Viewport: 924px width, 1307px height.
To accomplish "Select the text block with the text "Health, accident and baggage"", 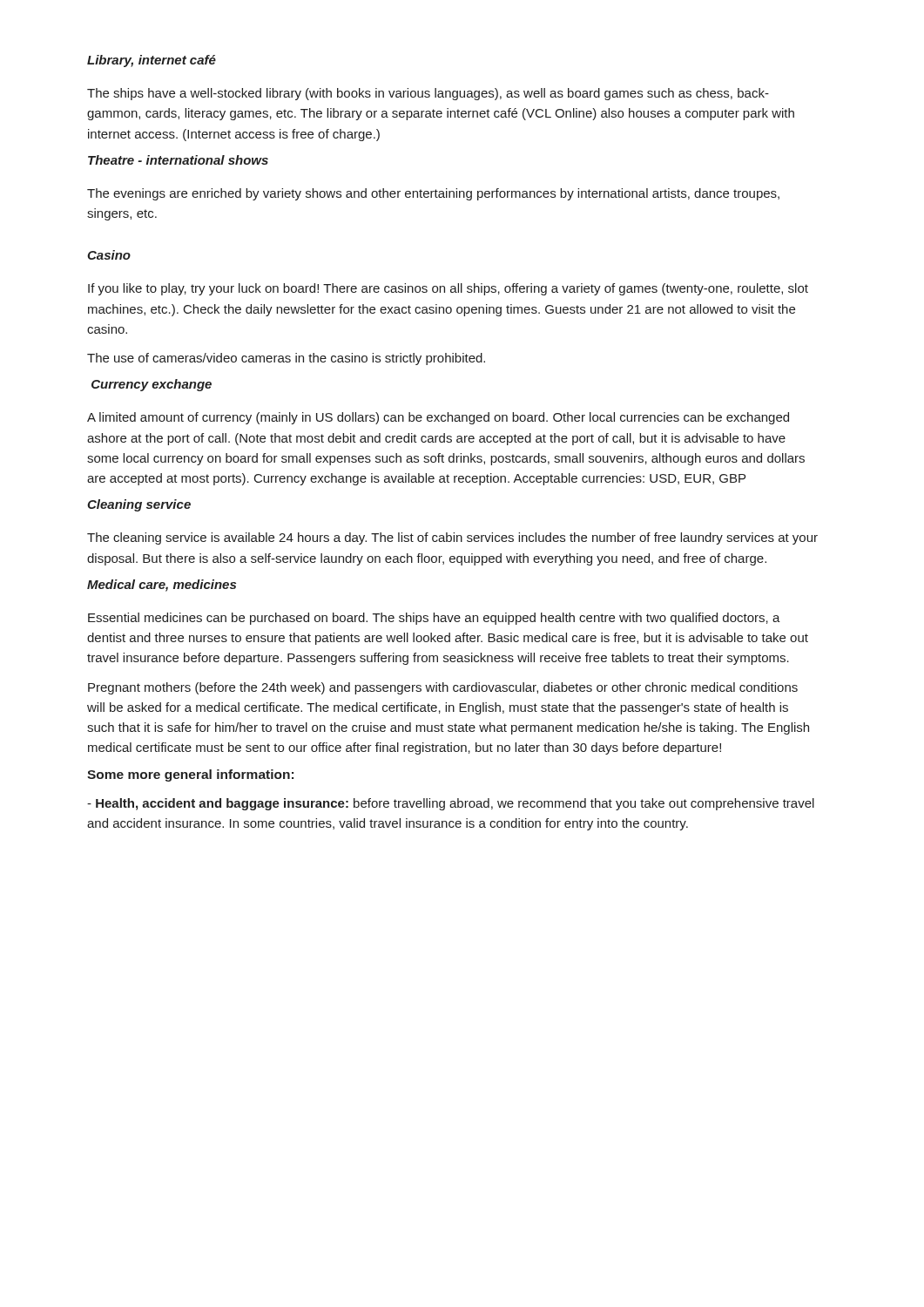I will click(x=453, y=813).
